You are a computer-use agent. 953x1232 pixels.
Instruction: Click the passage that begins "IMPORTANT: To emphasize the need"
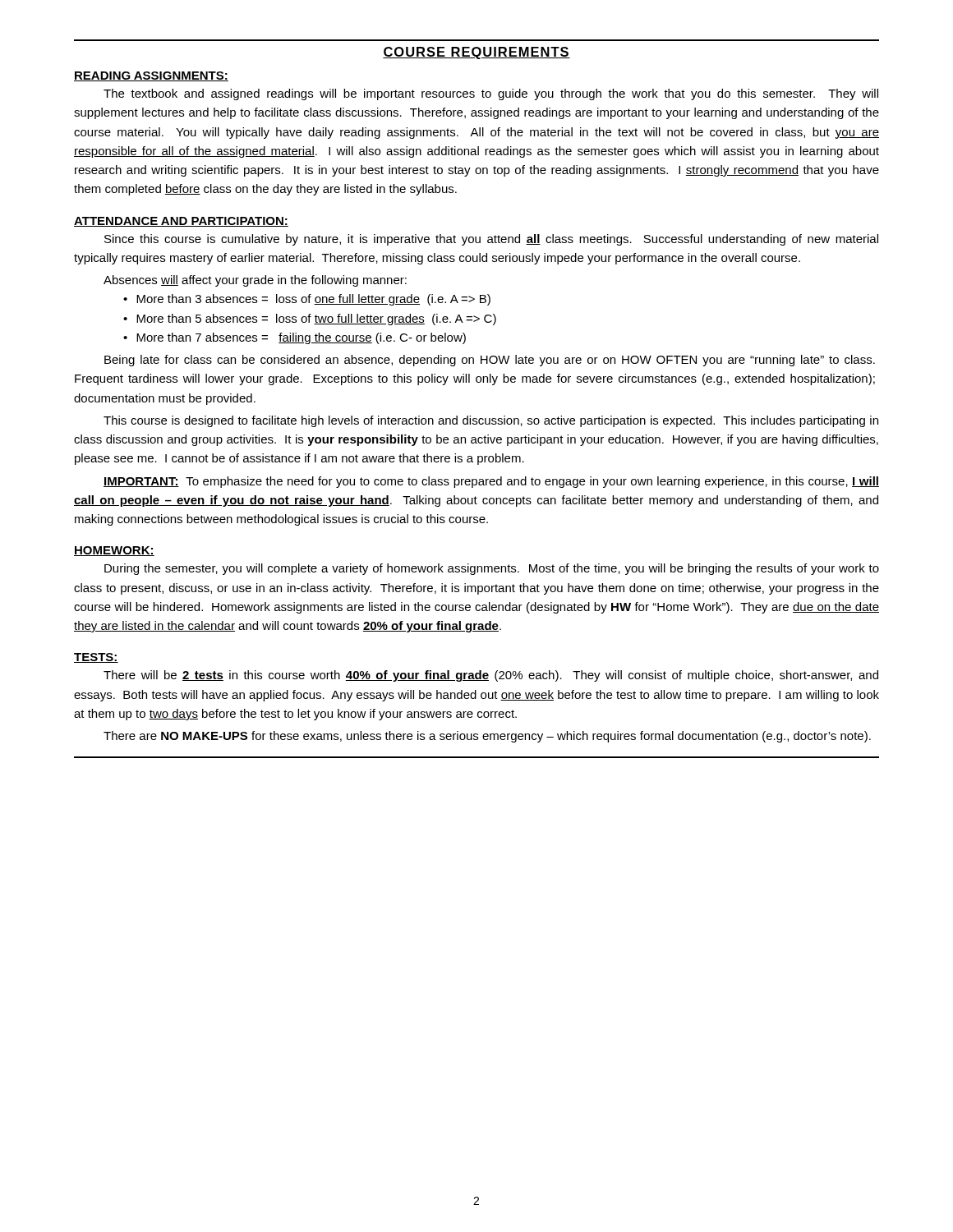(476, 500)
